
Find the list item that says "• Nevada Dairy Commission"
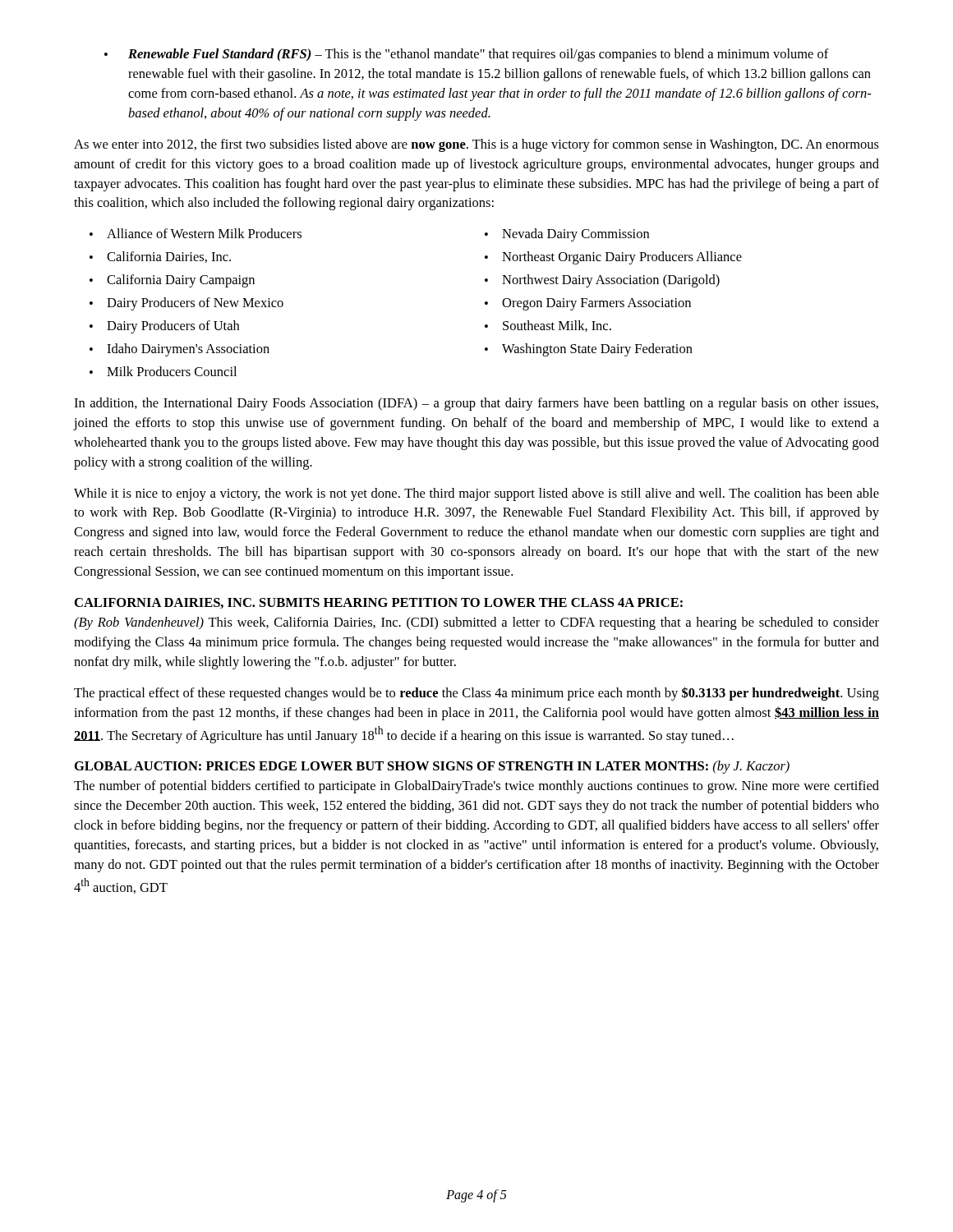tap(567, 235)
